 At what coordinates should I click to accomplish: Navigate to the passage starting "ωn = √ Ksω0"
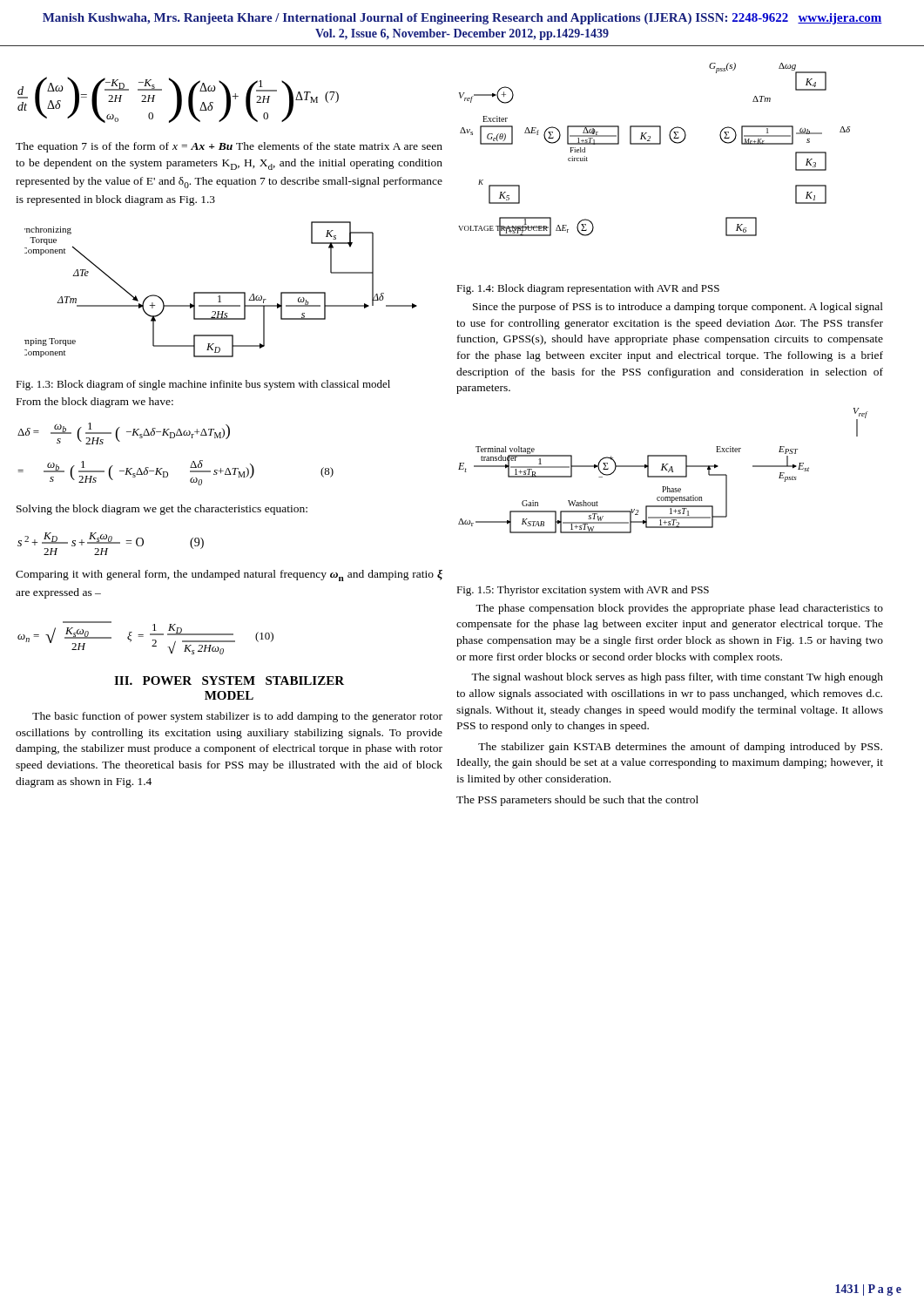pos(199,633)
